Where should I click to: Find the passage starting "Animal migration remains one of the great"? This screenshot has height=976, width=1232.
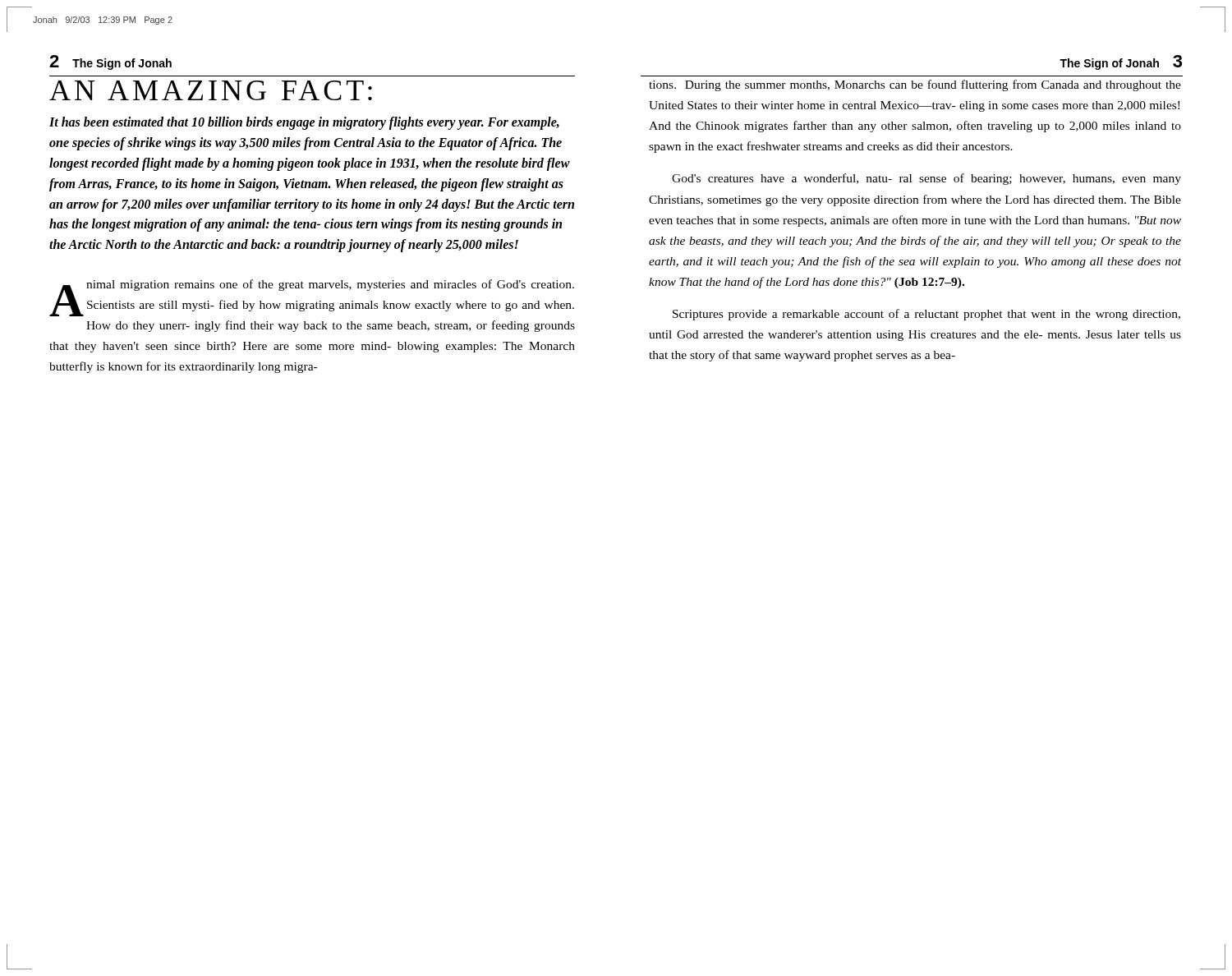click(312, 323)
